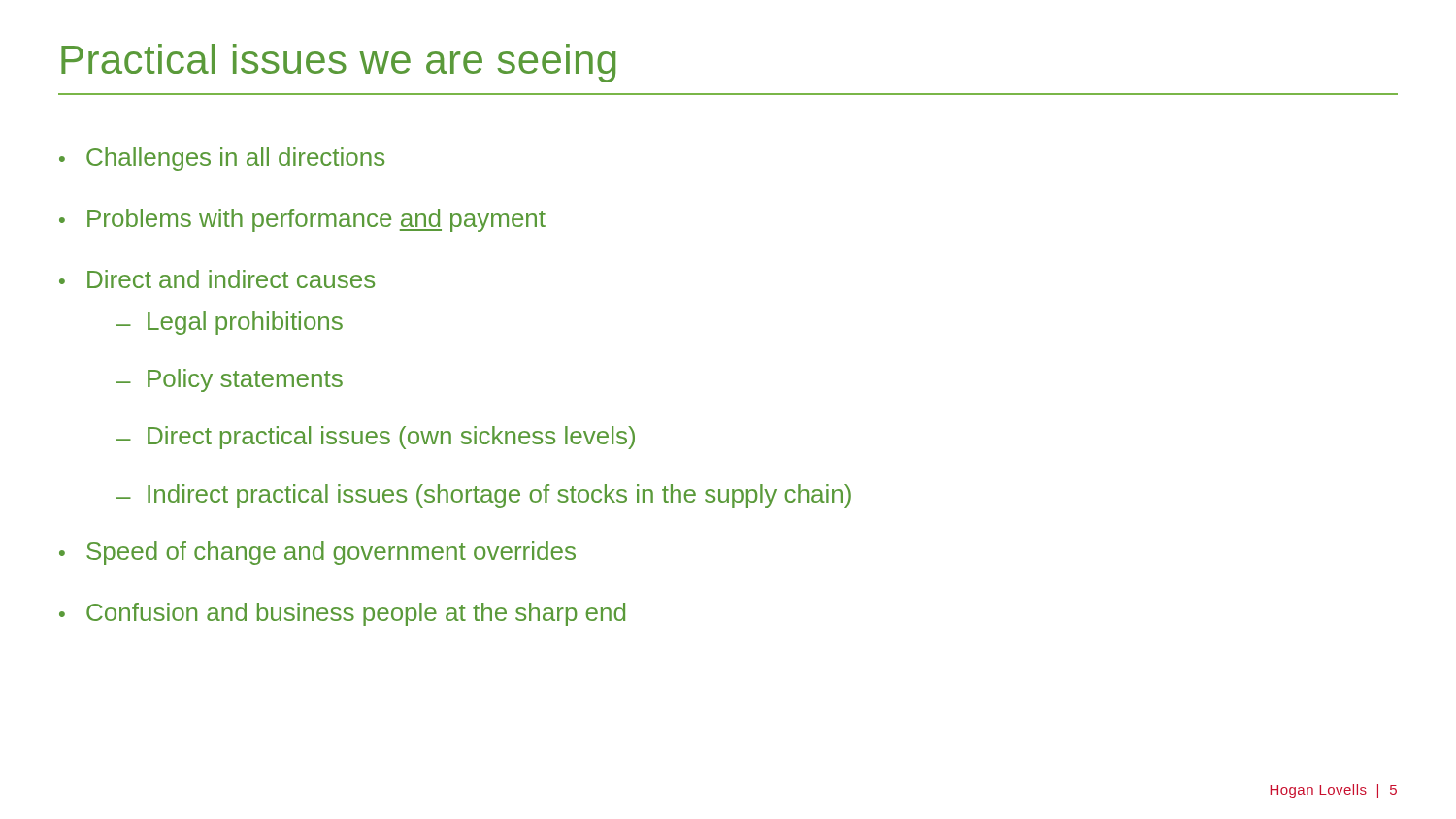The width and height of the screenshot is (1456, 819).
Task: Locate the block of text that opens with "• Challenges in"
Action: [x=222, y=158]
